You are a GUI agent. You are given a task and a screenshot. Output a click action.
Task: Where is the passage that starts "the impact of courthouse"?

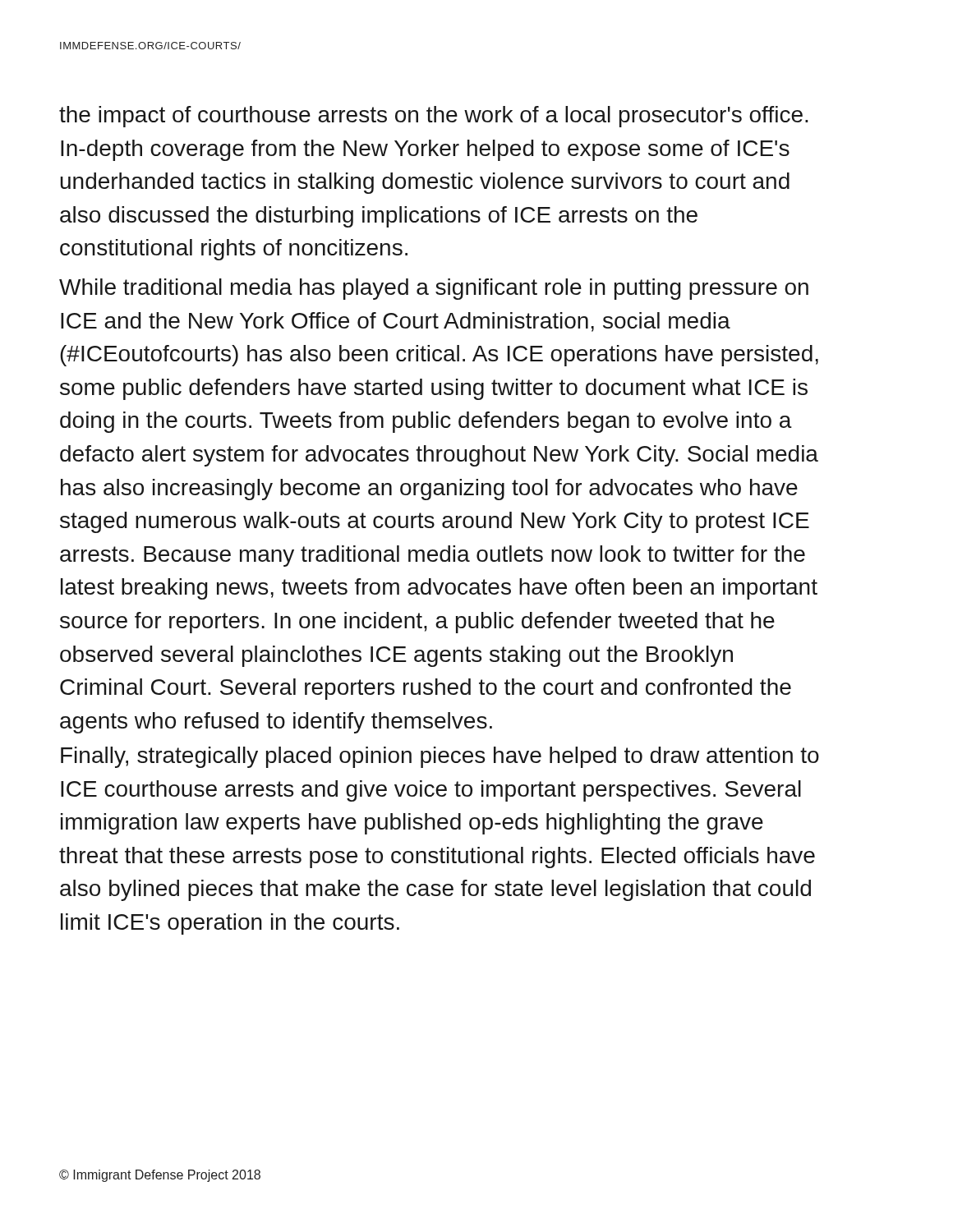[435, 181]
